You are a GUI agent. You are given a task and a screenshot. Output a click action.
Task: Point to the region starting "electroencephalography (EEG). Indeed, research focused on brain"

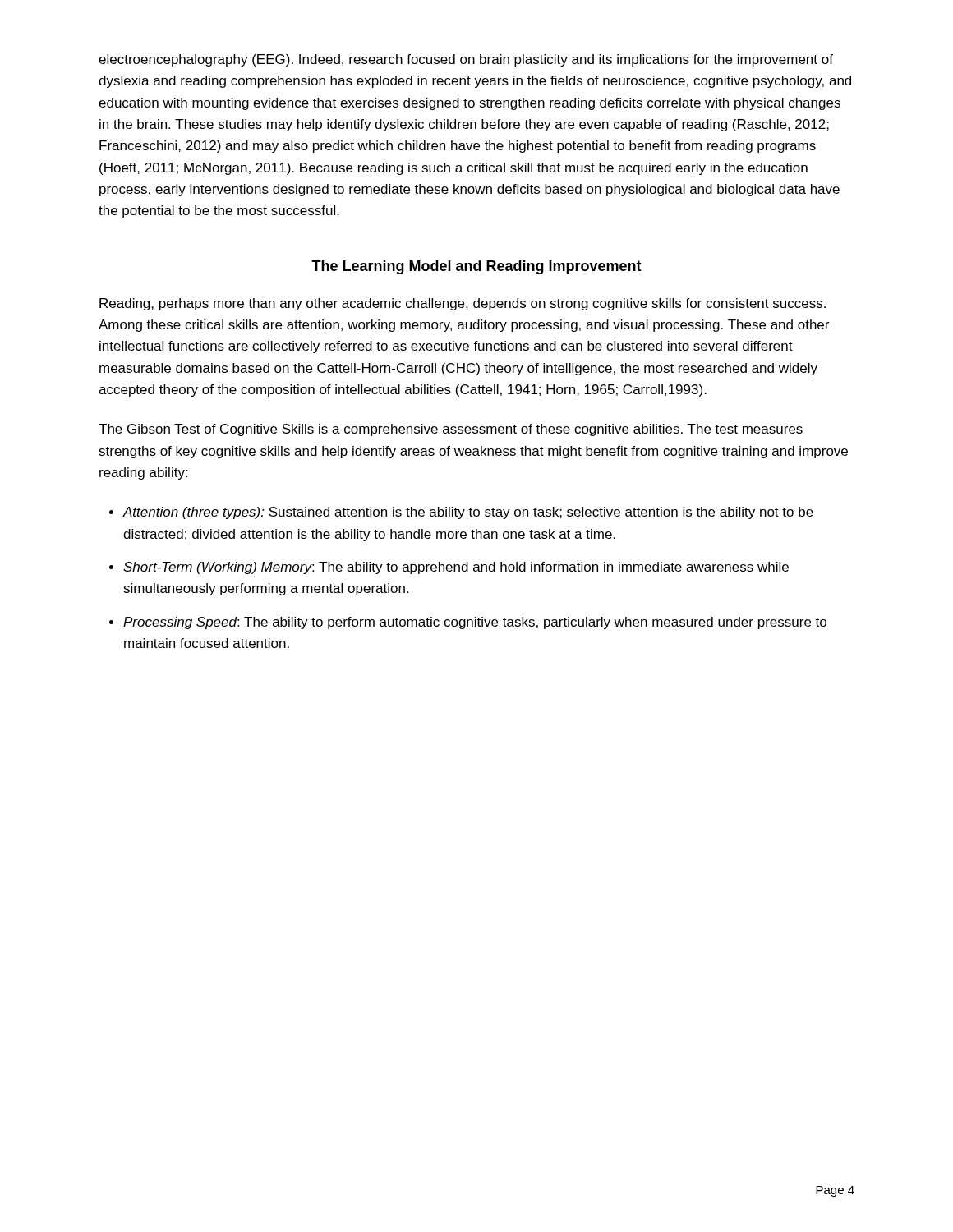[x=475, y=135]
